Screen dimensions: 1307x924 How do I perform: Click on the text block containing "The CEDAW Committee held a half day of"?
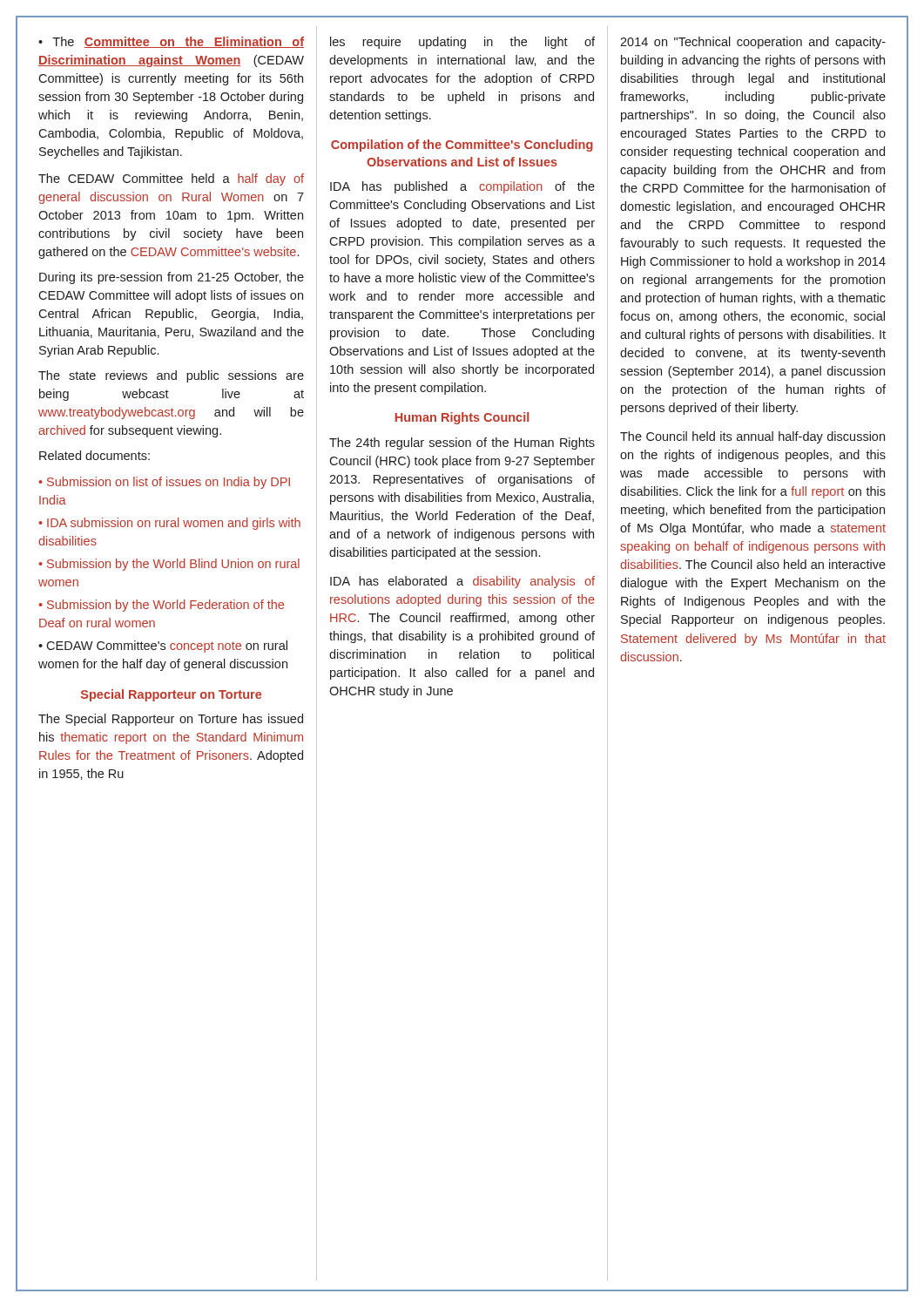pos(171,318)
